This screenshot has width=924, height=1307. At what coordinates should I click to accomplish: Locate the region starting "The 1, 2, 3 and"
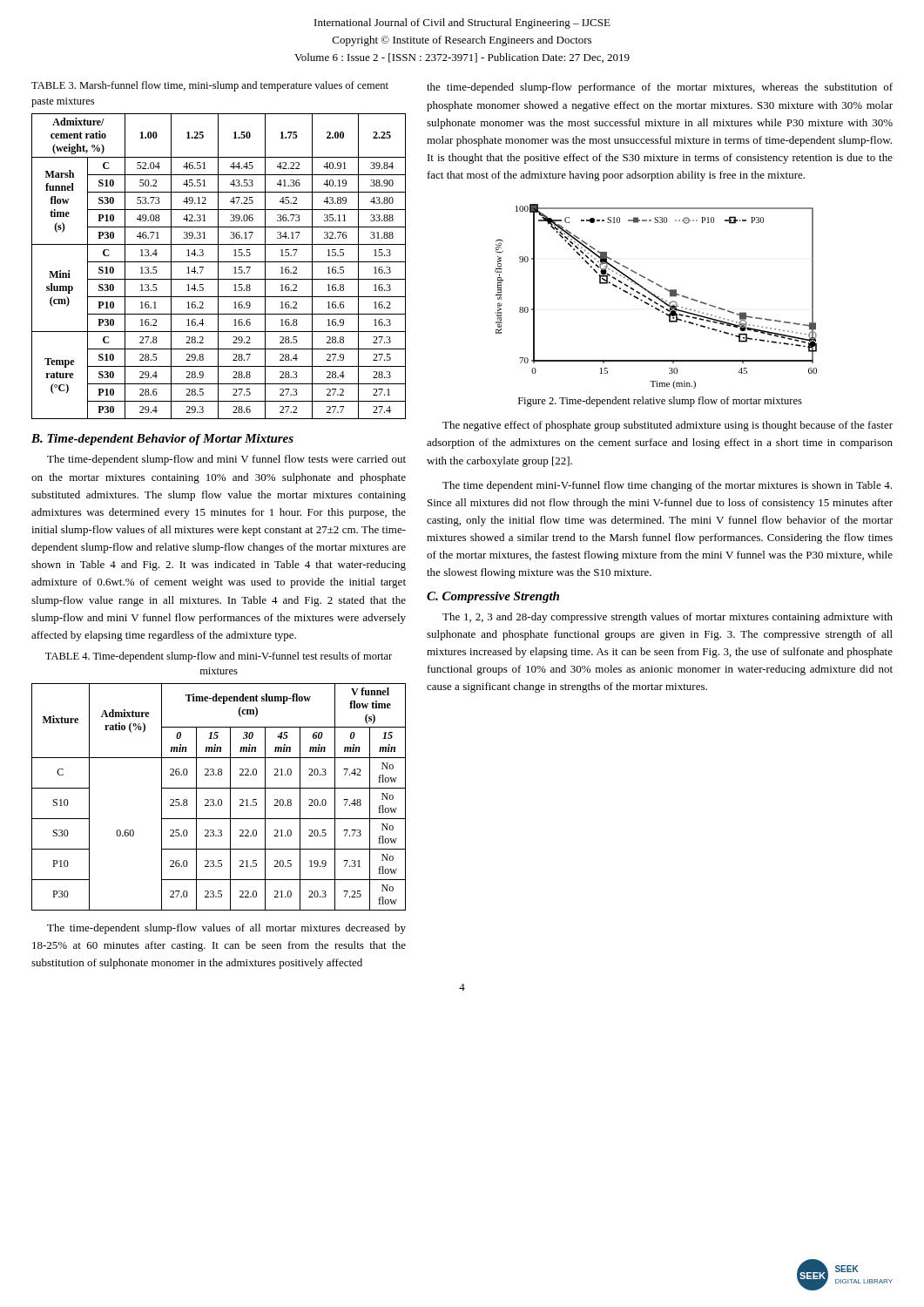tap(660, 651)
